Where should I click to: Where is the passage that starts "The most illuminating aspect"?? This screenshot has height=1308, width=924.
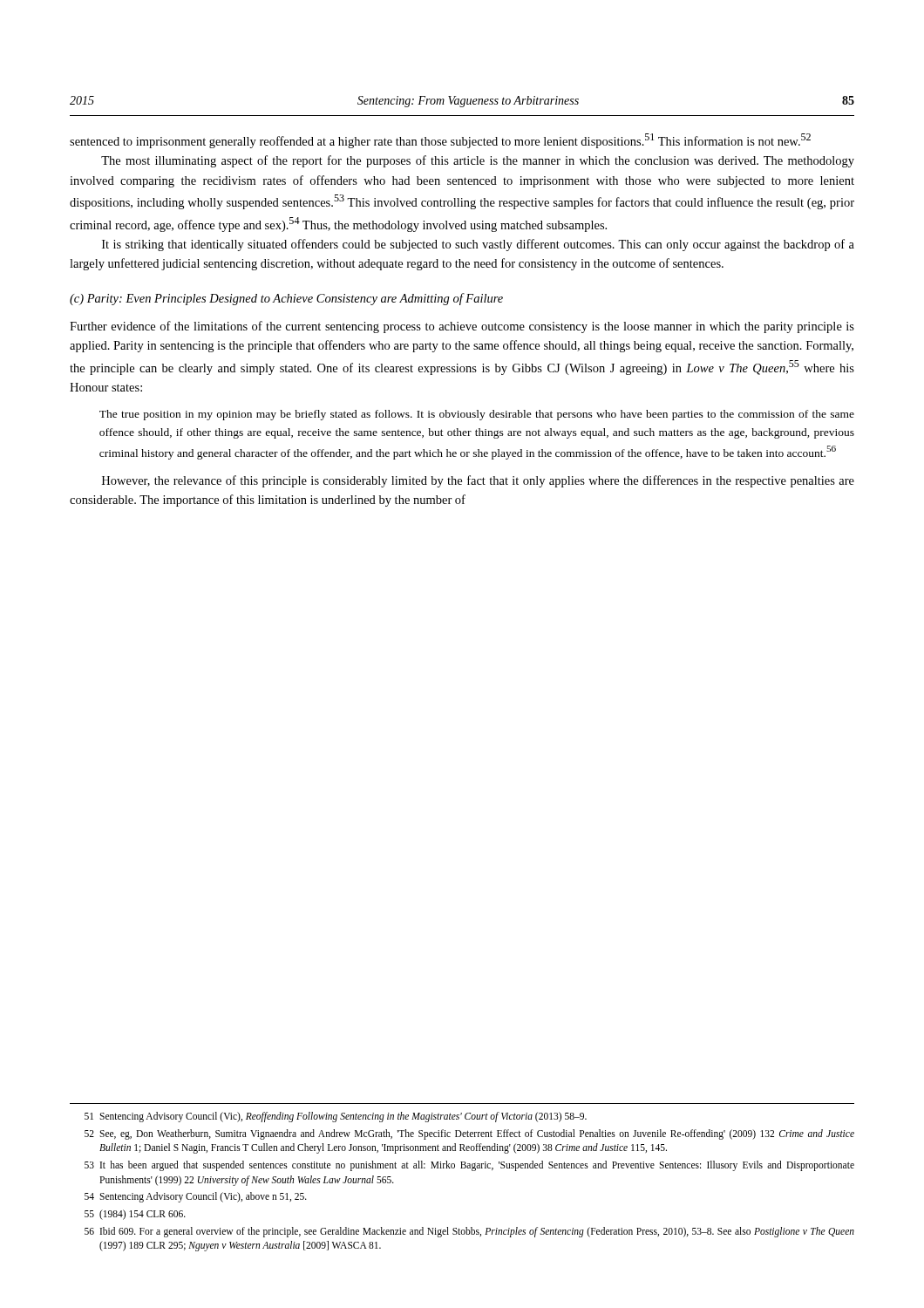(462, 193)
